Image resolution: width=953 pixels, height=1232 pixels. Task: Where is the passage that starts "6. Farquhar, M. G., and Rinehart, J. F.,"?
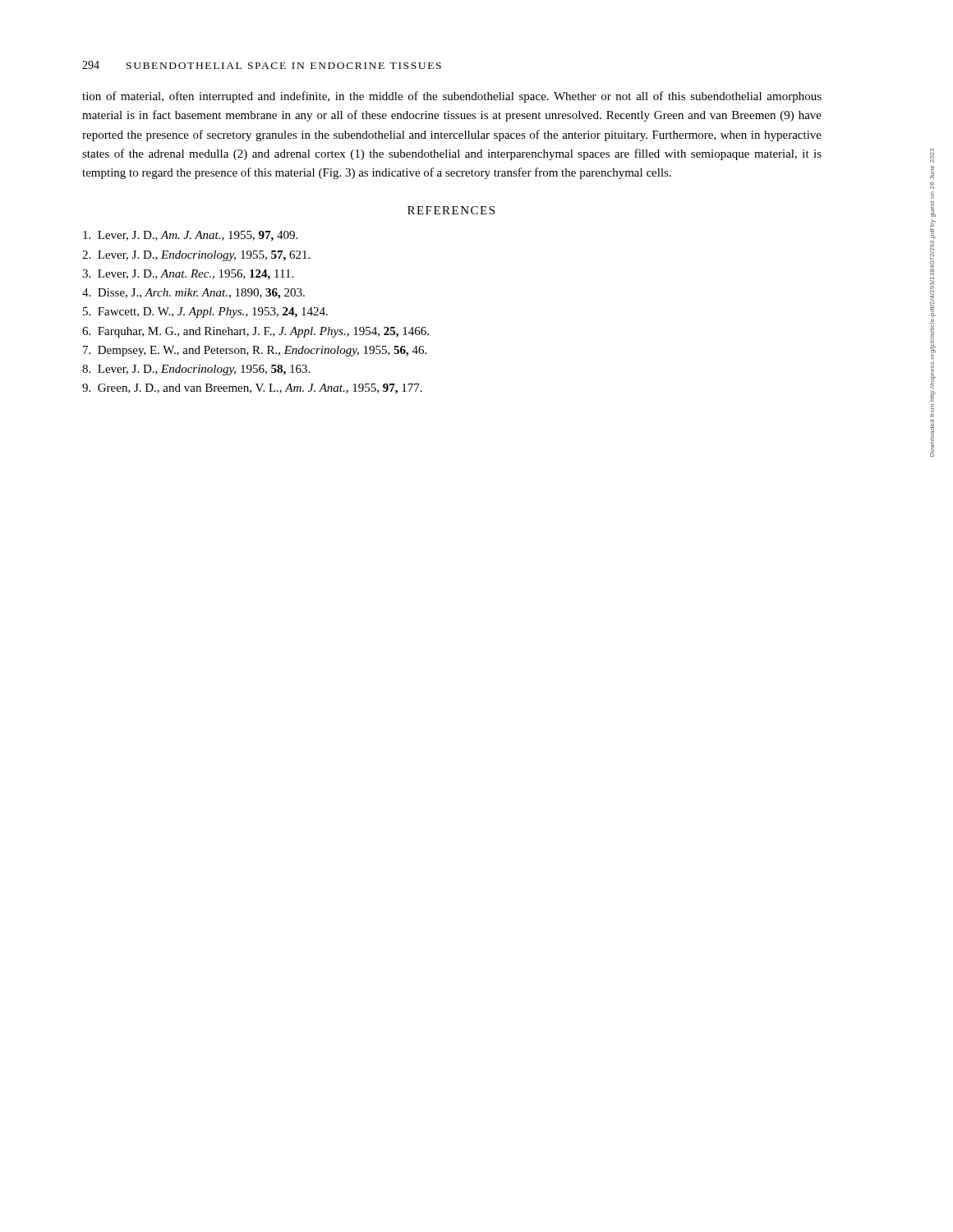256,331
